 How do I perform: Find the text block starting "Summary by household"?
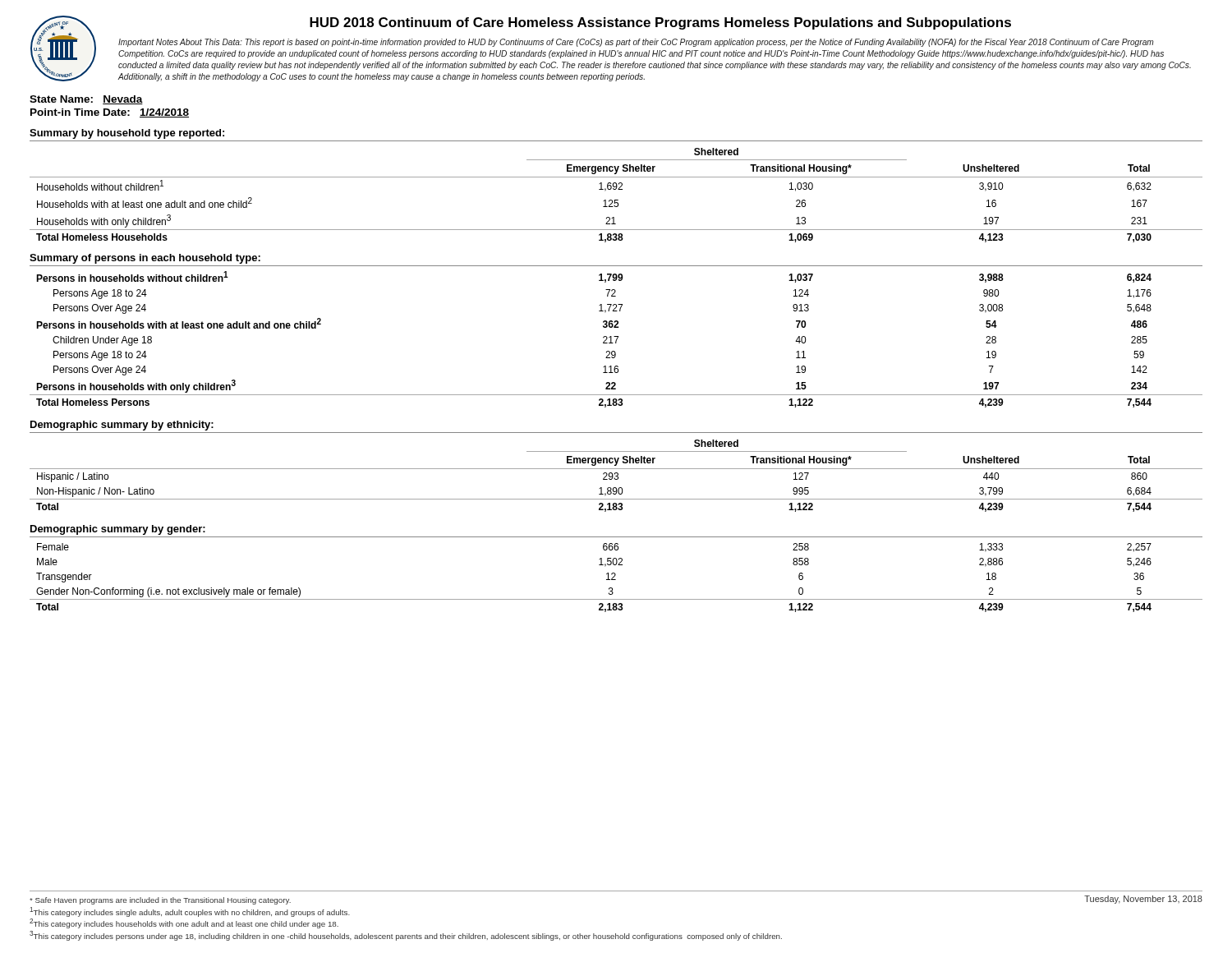127,133
